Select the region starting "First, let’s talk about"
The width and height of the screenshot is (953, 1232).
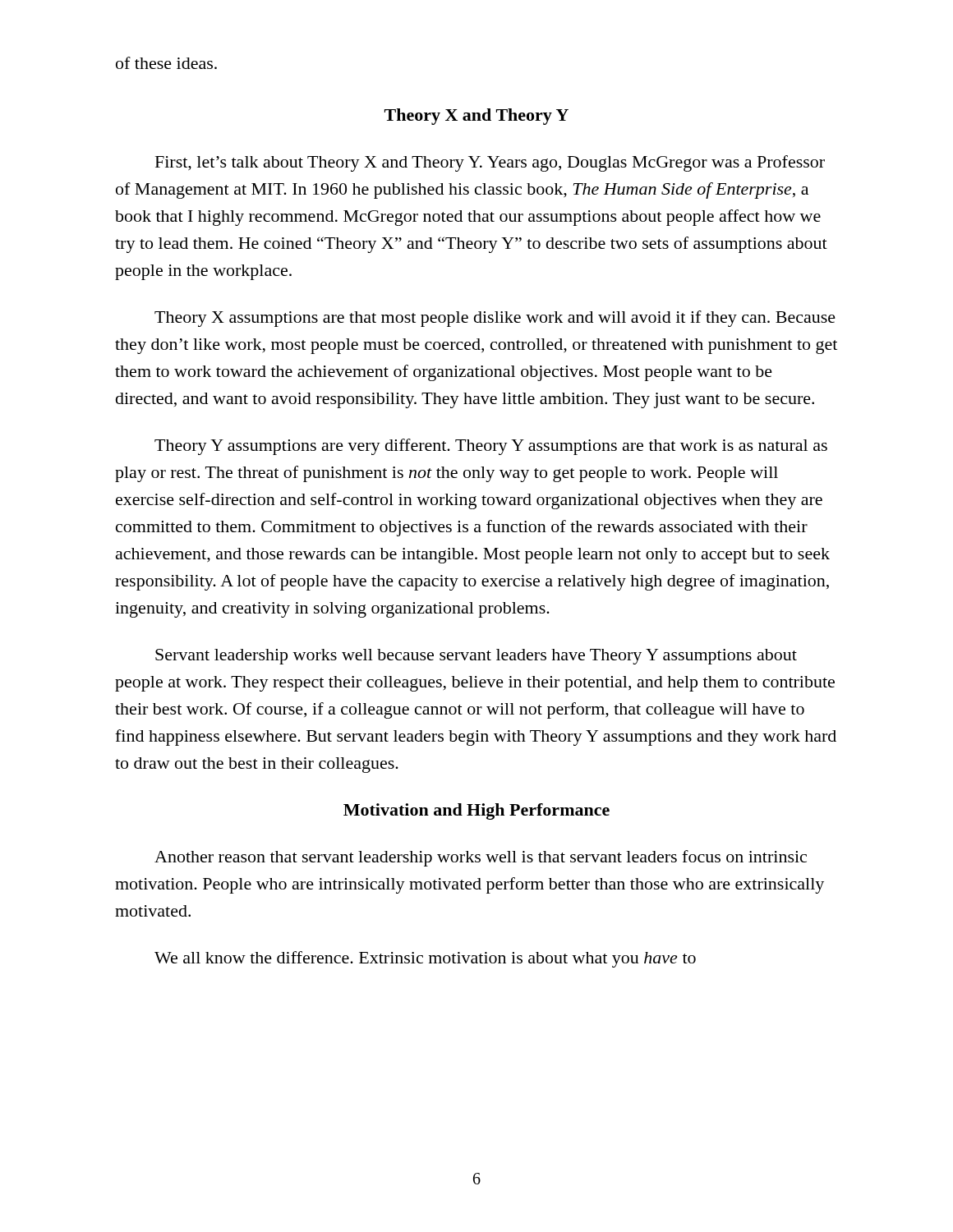pyautogui.click(x=471, y=216)
